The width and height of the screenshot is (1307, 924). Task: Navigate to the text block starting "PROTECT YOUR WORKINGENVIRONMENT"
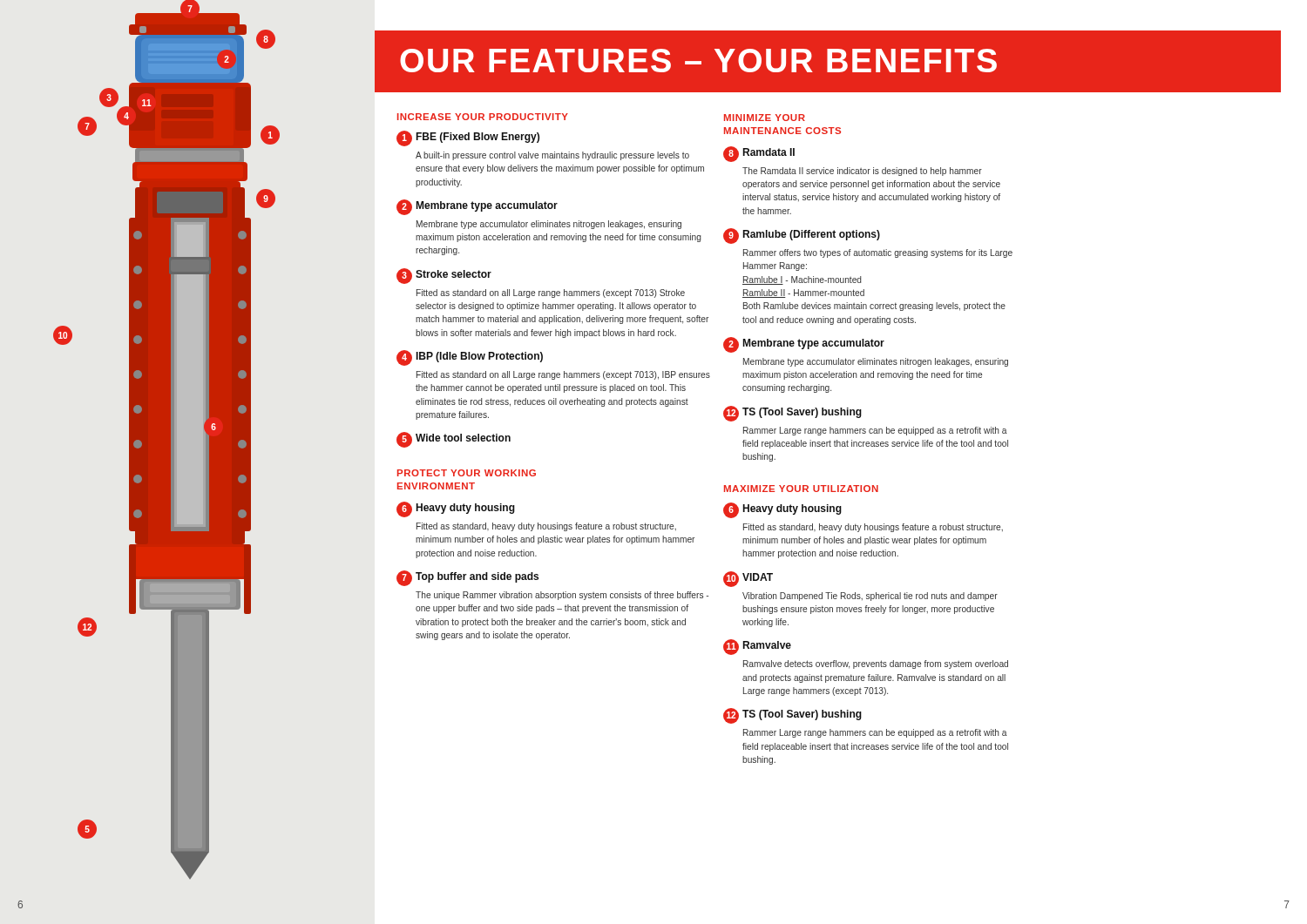click(x=467, y=480)
